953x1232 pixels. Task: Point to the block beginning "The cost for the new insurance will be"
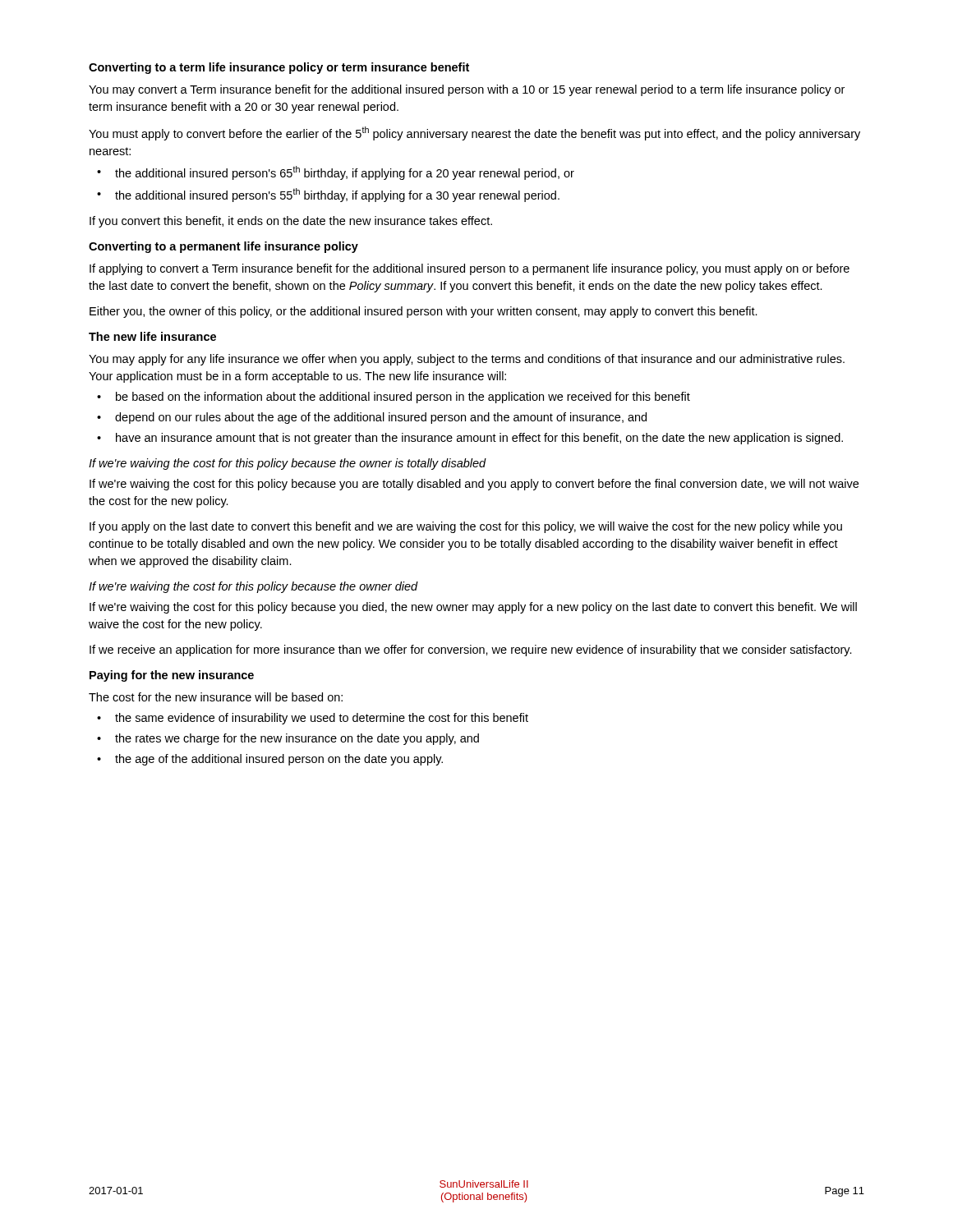[x=216, y=697]
